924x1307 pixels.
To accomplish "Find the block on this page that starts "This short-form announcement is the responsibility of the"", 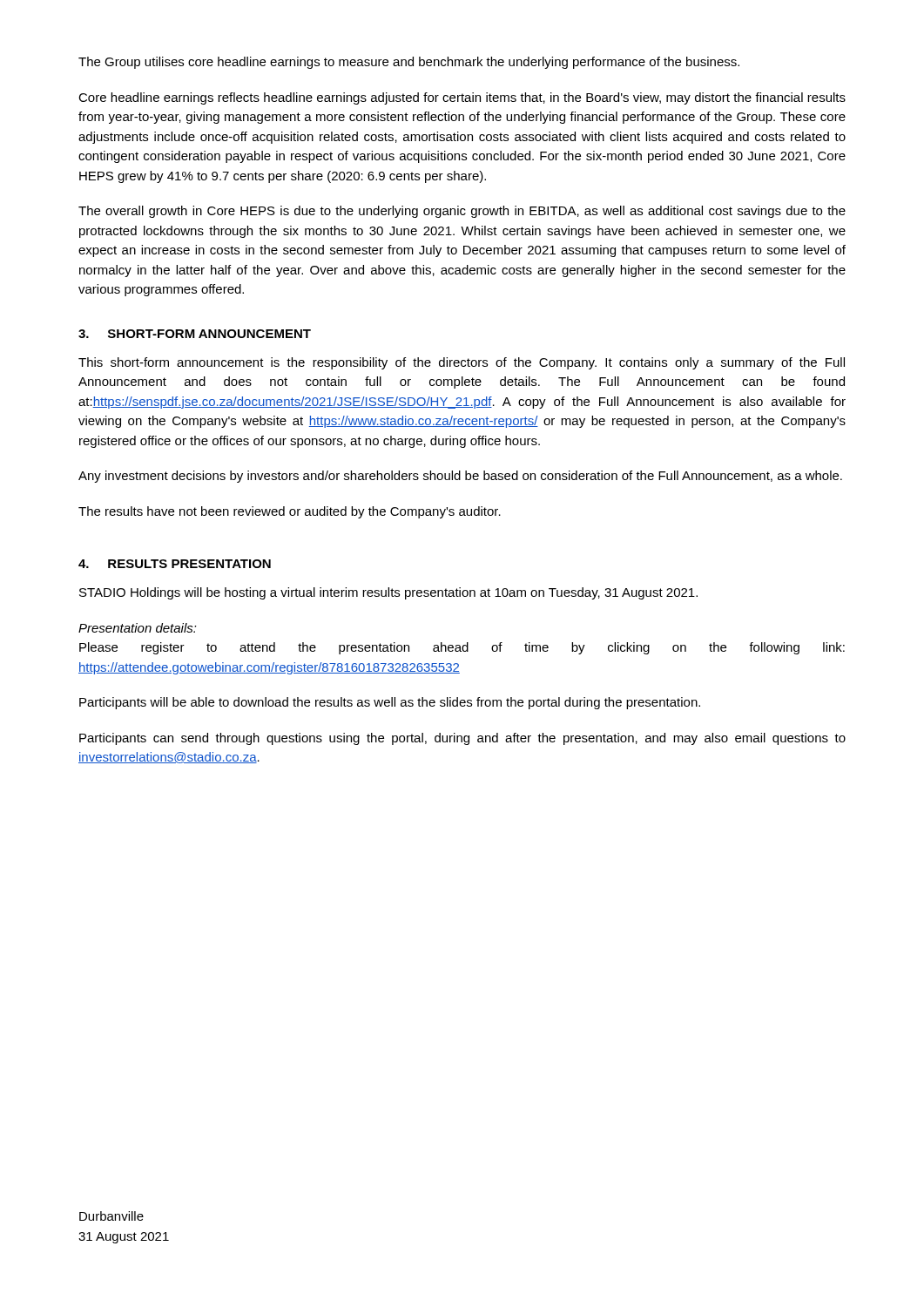I will 462,401.
